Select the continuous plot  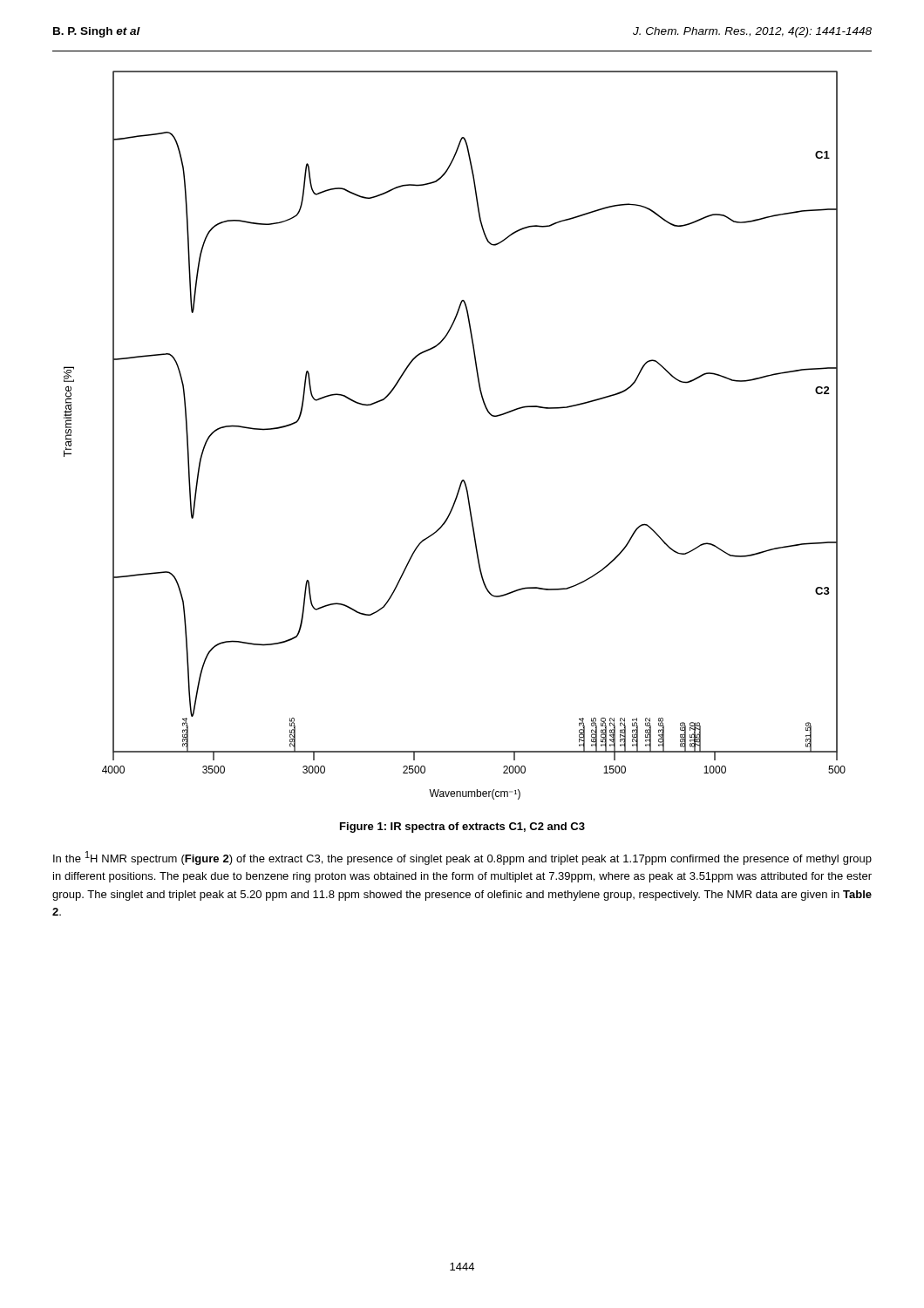click(462, 438)
